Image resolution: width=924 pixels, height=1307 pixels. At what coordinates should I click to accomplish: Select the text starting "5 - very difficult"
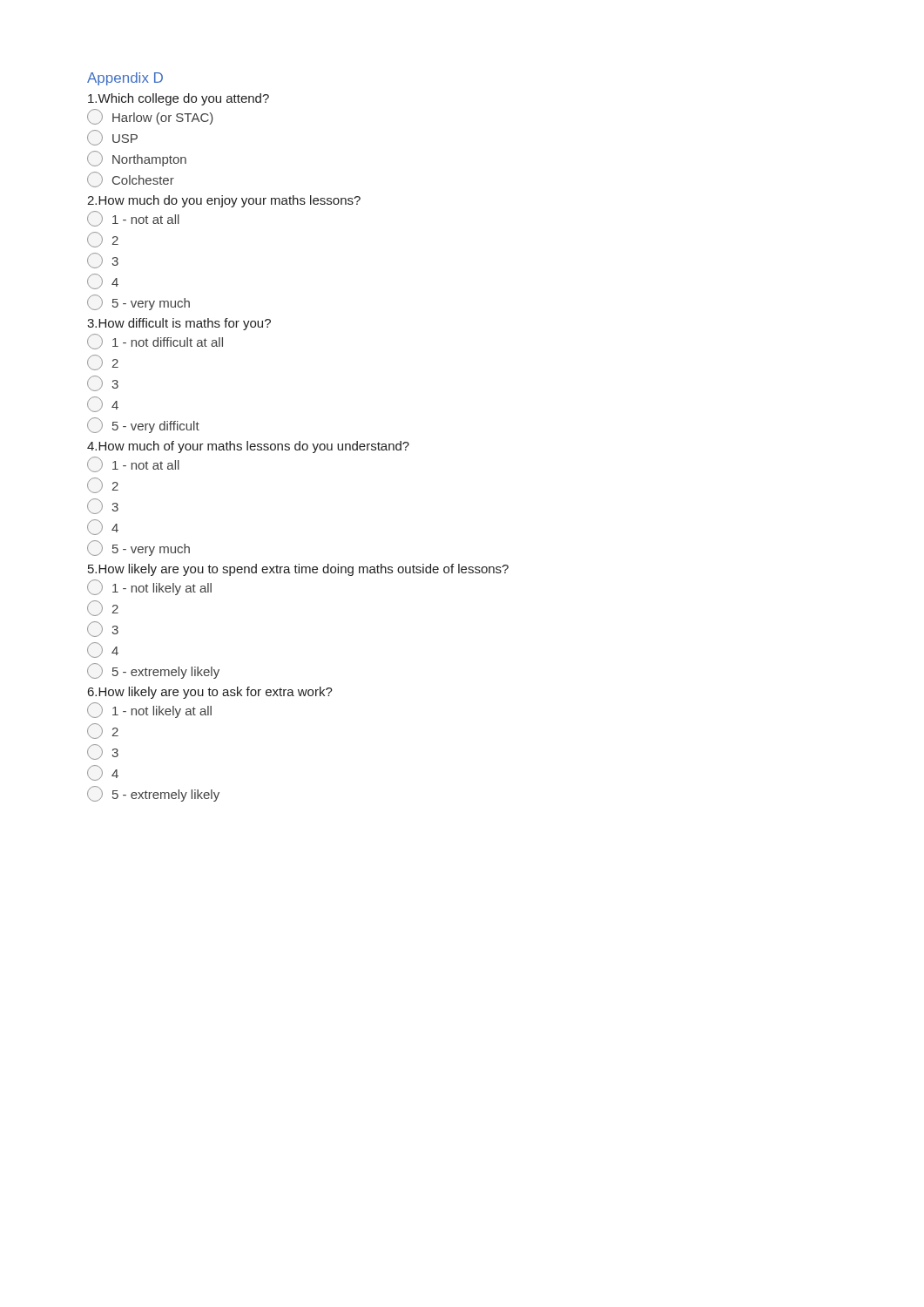pyautogui.click(x=143, y=426)
